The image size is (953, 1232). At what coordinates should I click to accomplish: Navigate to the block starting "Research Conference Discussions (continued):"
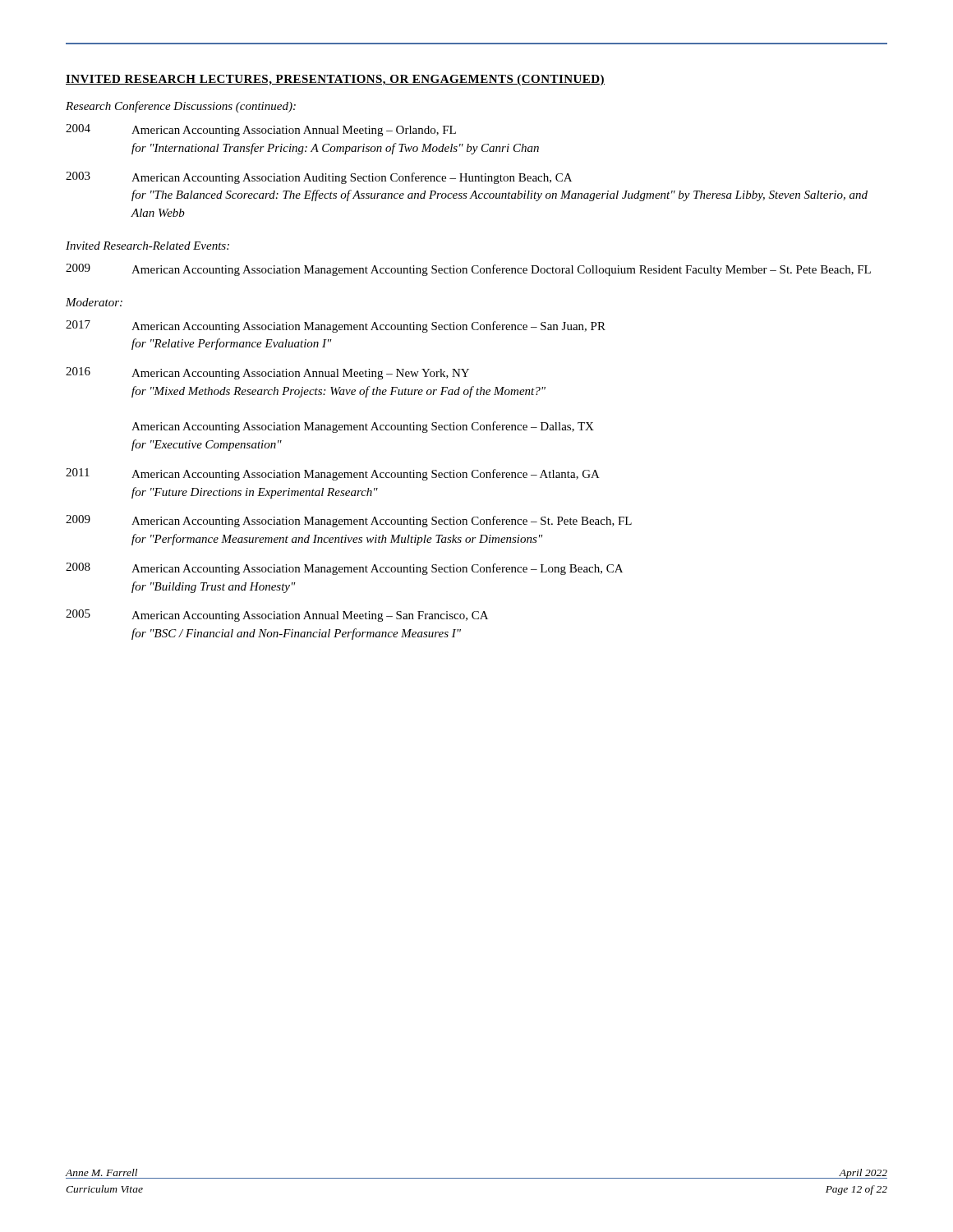click(181, 106)
